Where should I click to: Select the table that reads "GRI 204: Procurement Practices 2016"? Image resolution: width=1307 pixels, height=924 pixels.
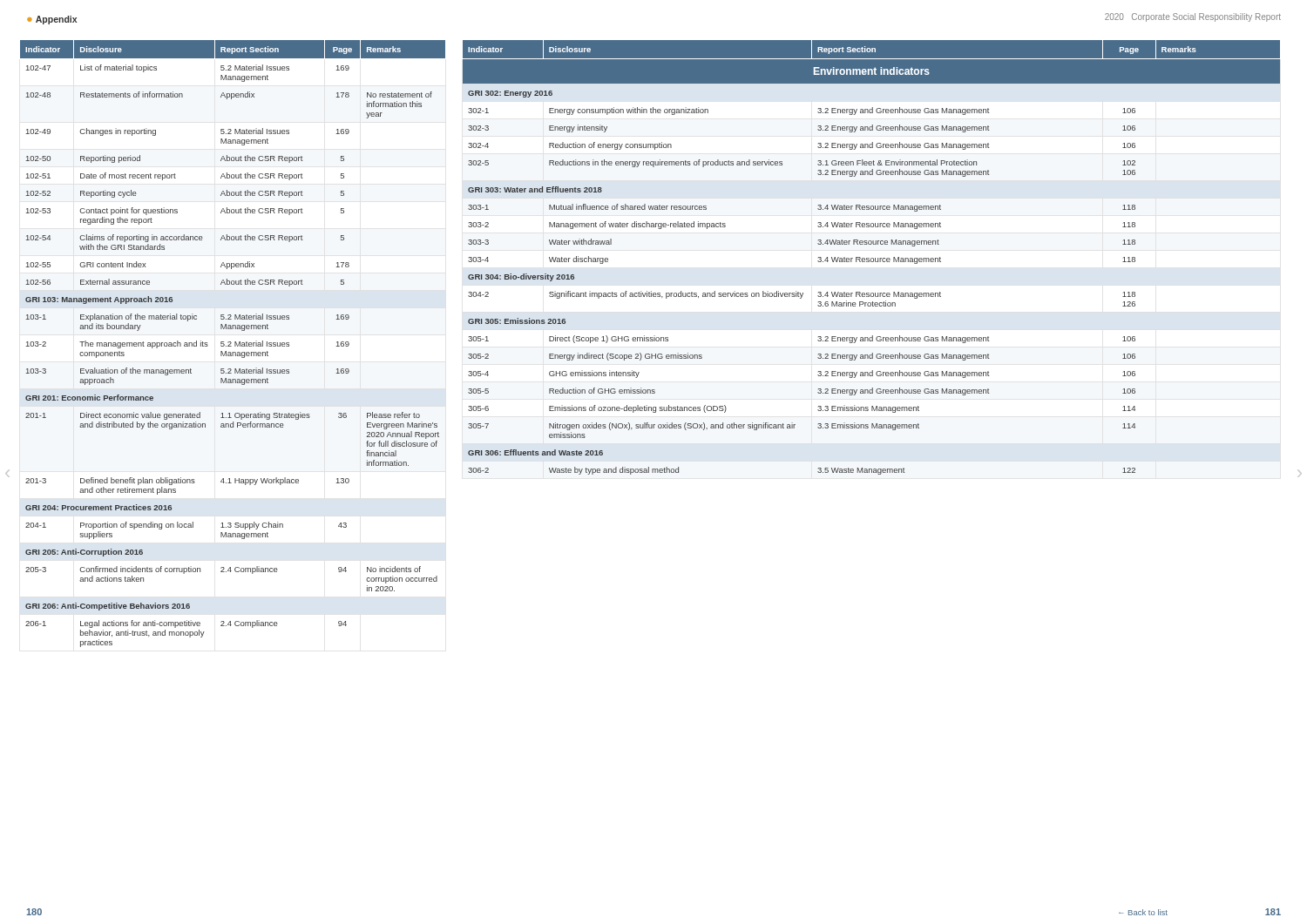pyautogui.click(x=233, y=345)
